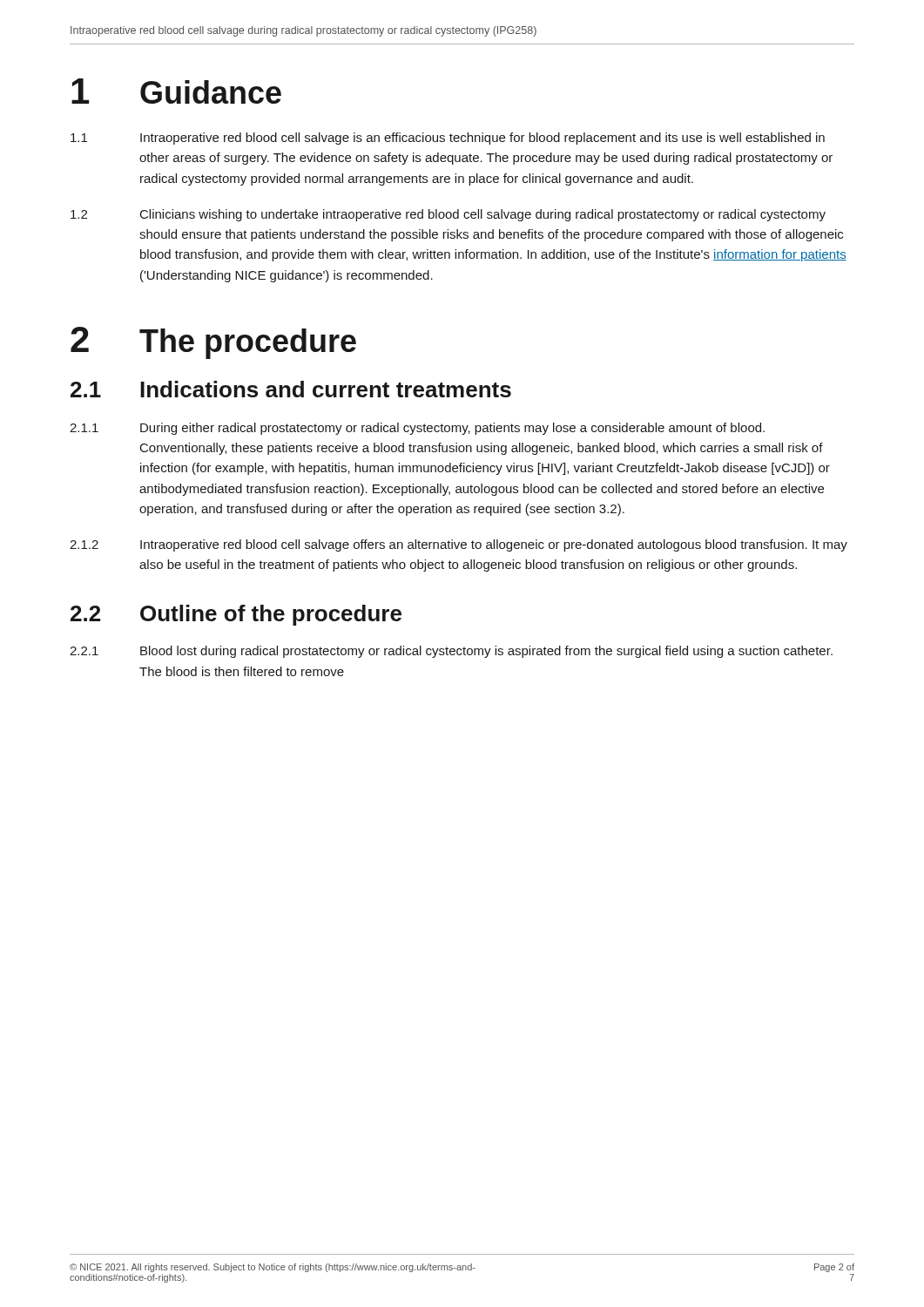Where is the passage that starts "2.1.1 During either radical prostatectomy"?
The image size is (924, 1307).
[x=462, y=468]
